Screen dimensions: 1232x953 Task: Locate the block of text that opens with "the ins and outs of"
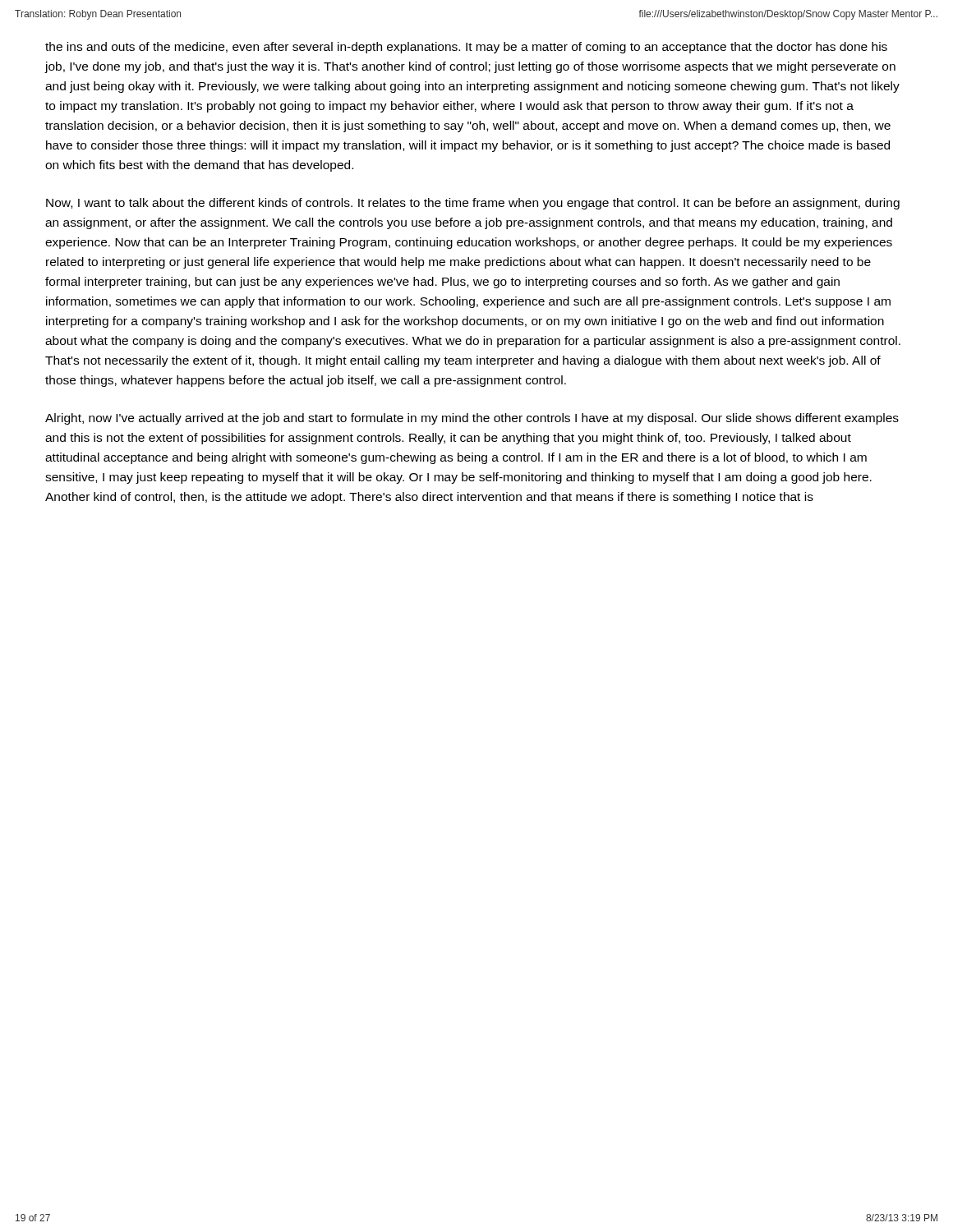pos(472,106)
